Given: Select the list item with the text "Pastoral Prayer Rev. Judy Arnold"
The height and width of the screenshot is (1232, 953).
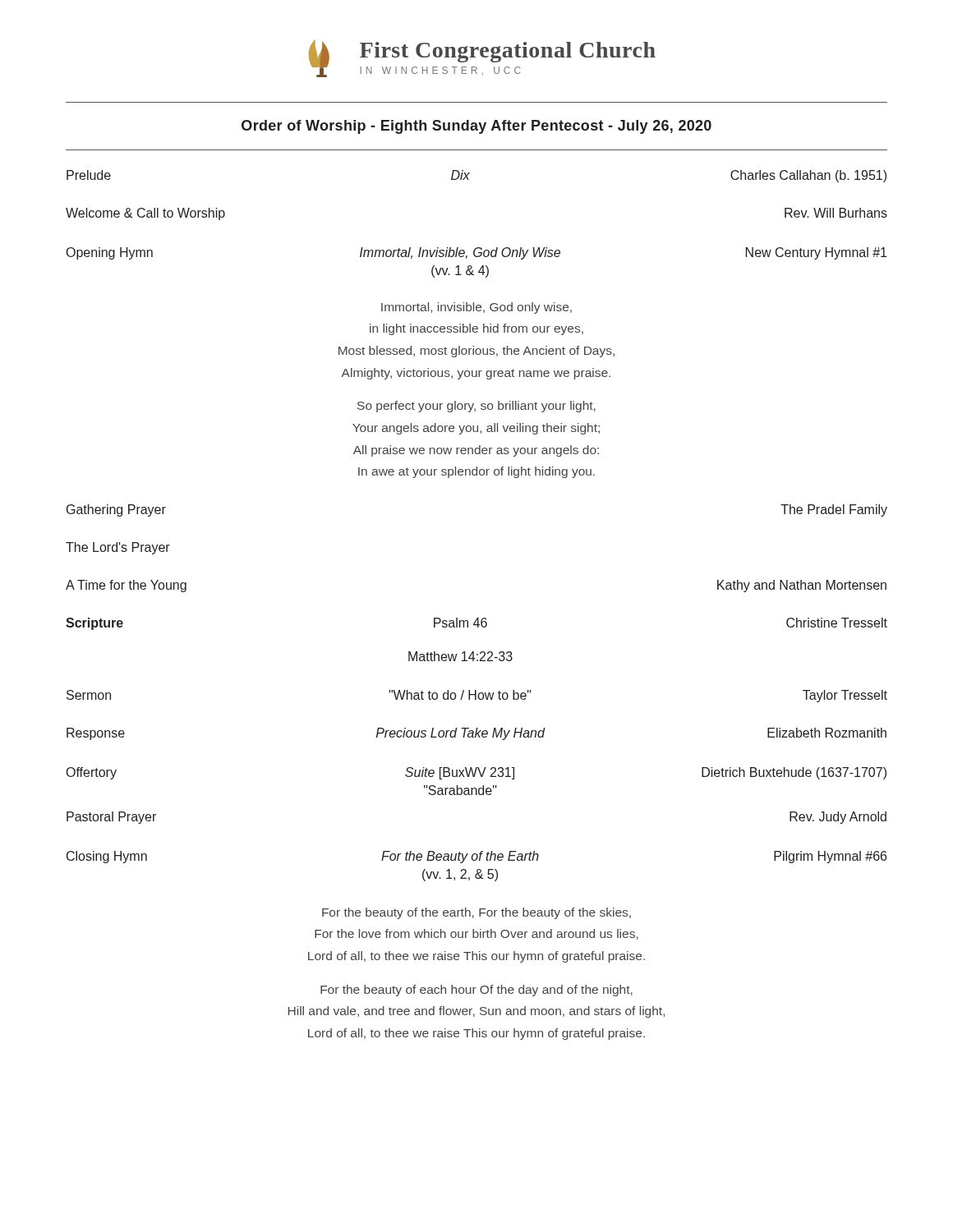Looking at the screenshot, I should coord(112,818).
